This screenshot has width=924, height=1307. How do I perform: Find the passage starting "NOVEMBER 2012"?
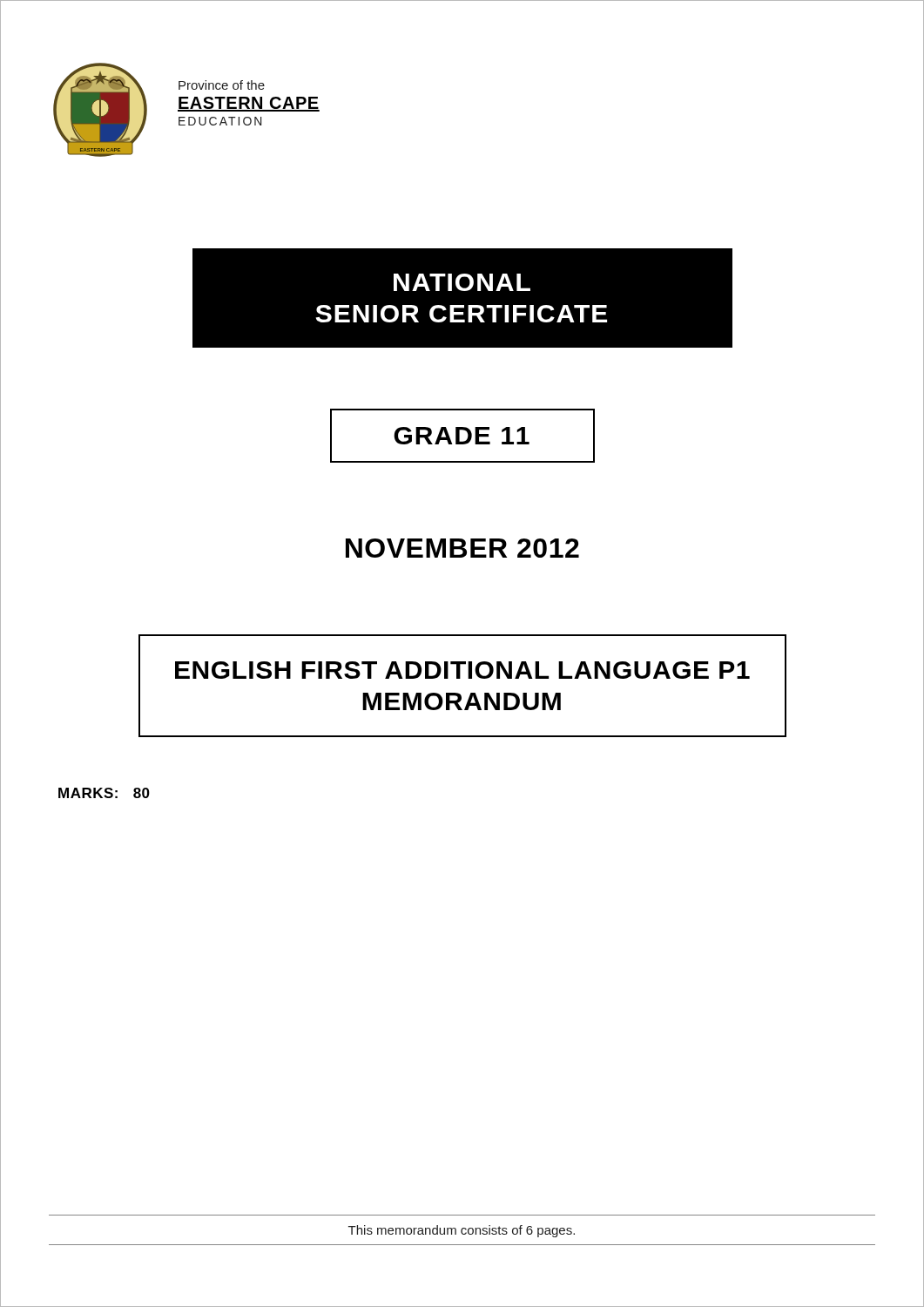coord(462,548)
